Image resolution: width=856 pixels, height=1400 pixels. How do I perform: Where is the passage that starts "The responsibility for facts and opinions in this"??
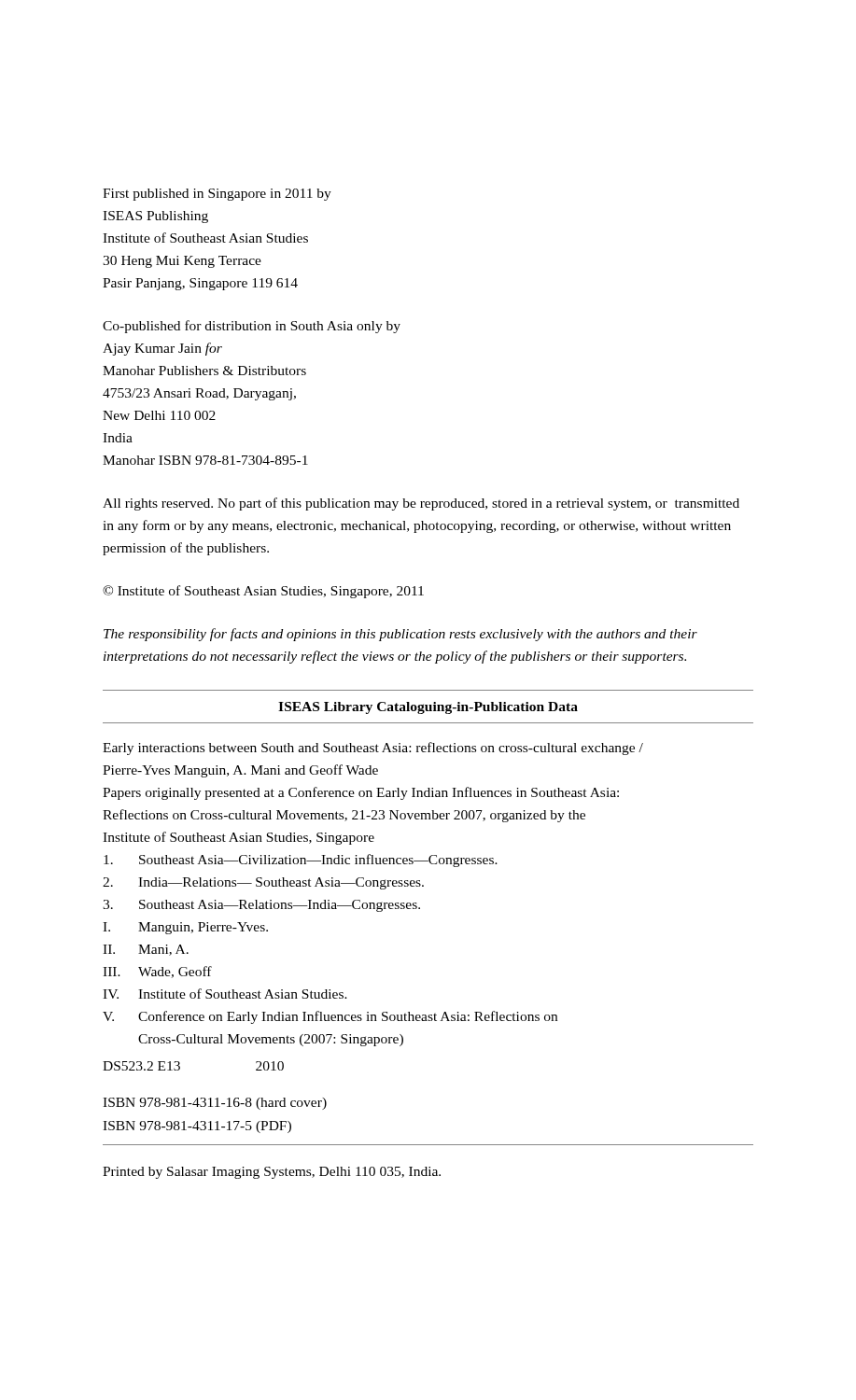tap(400, 645)
